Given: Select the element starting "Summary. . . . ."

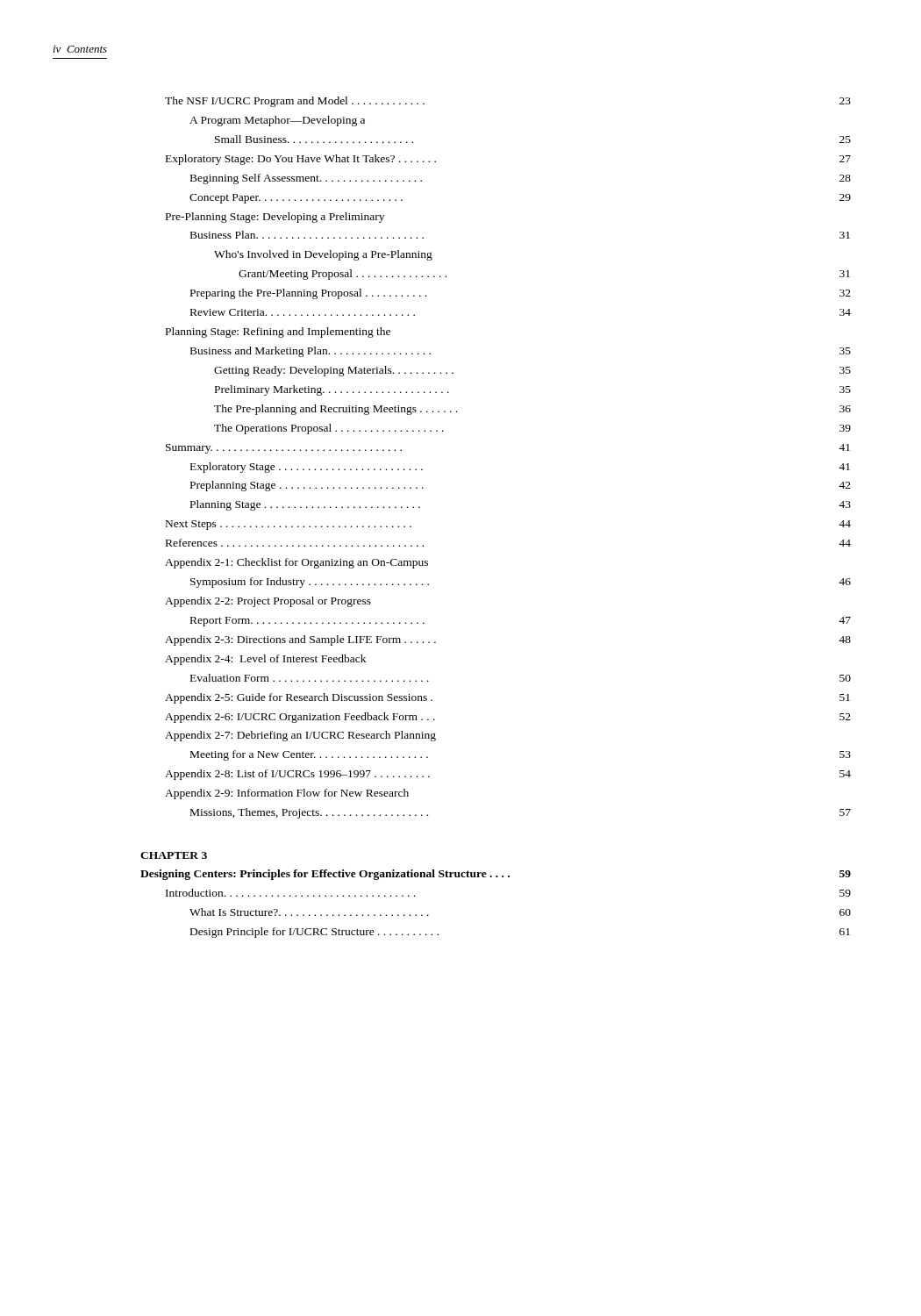Looking at the screenshot, I should tap(194, 449).
